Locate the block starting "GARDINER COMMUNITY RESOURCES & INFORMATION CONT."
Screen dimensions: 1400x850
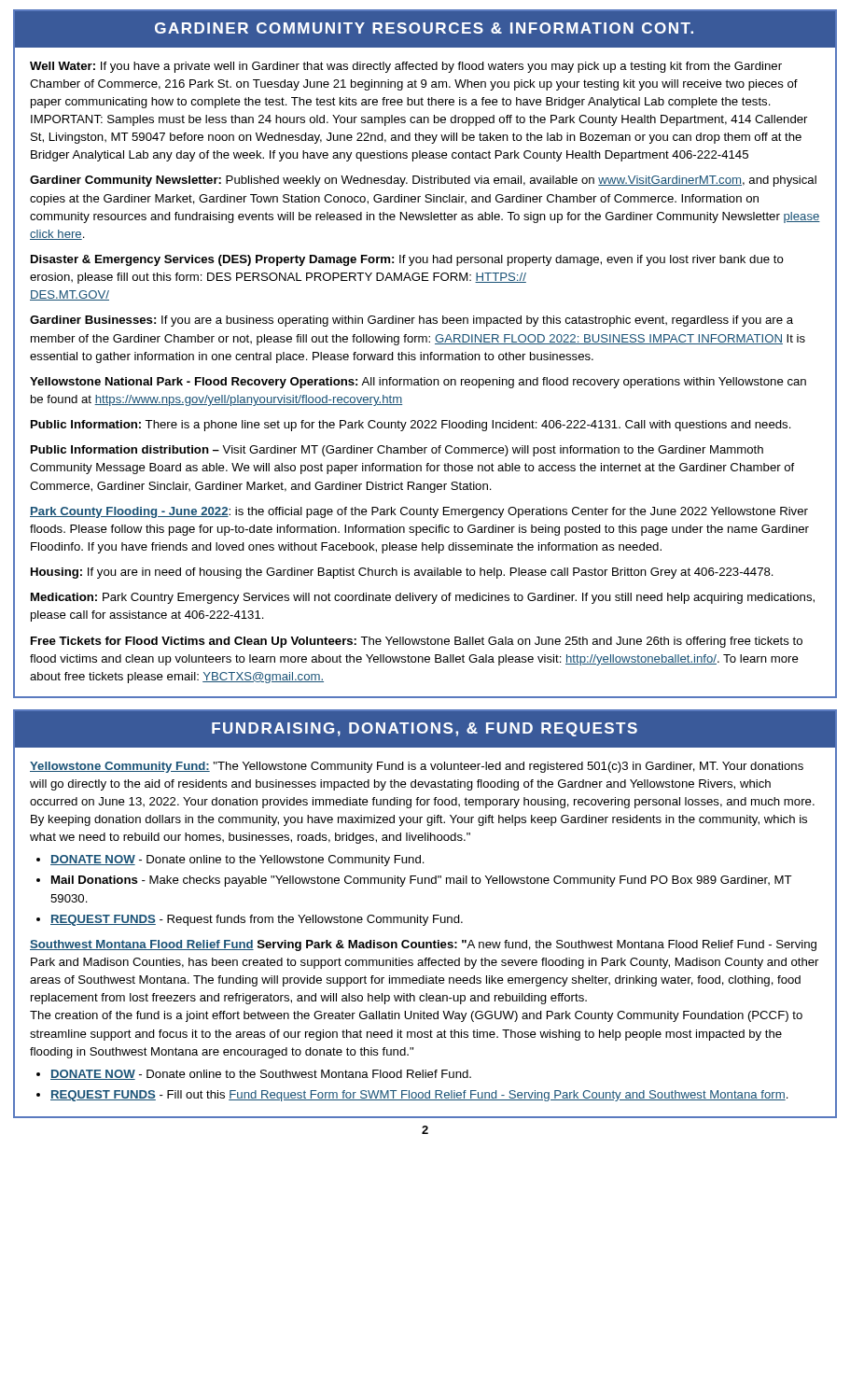425,28
